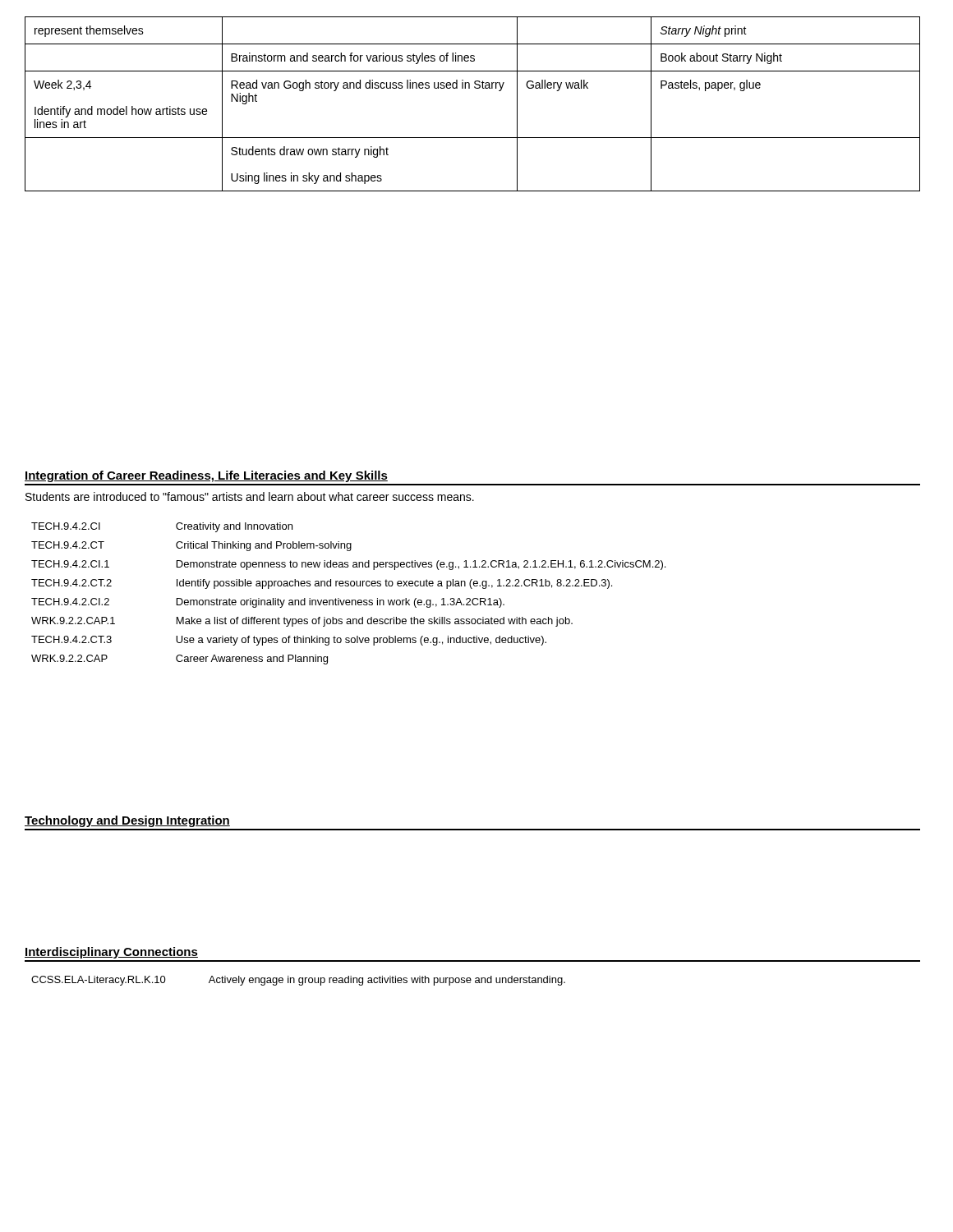Navigate to the text starting "Technology and Design Integration"
953x1232 pixels.
pyautogui.click(x=472, y=822)
